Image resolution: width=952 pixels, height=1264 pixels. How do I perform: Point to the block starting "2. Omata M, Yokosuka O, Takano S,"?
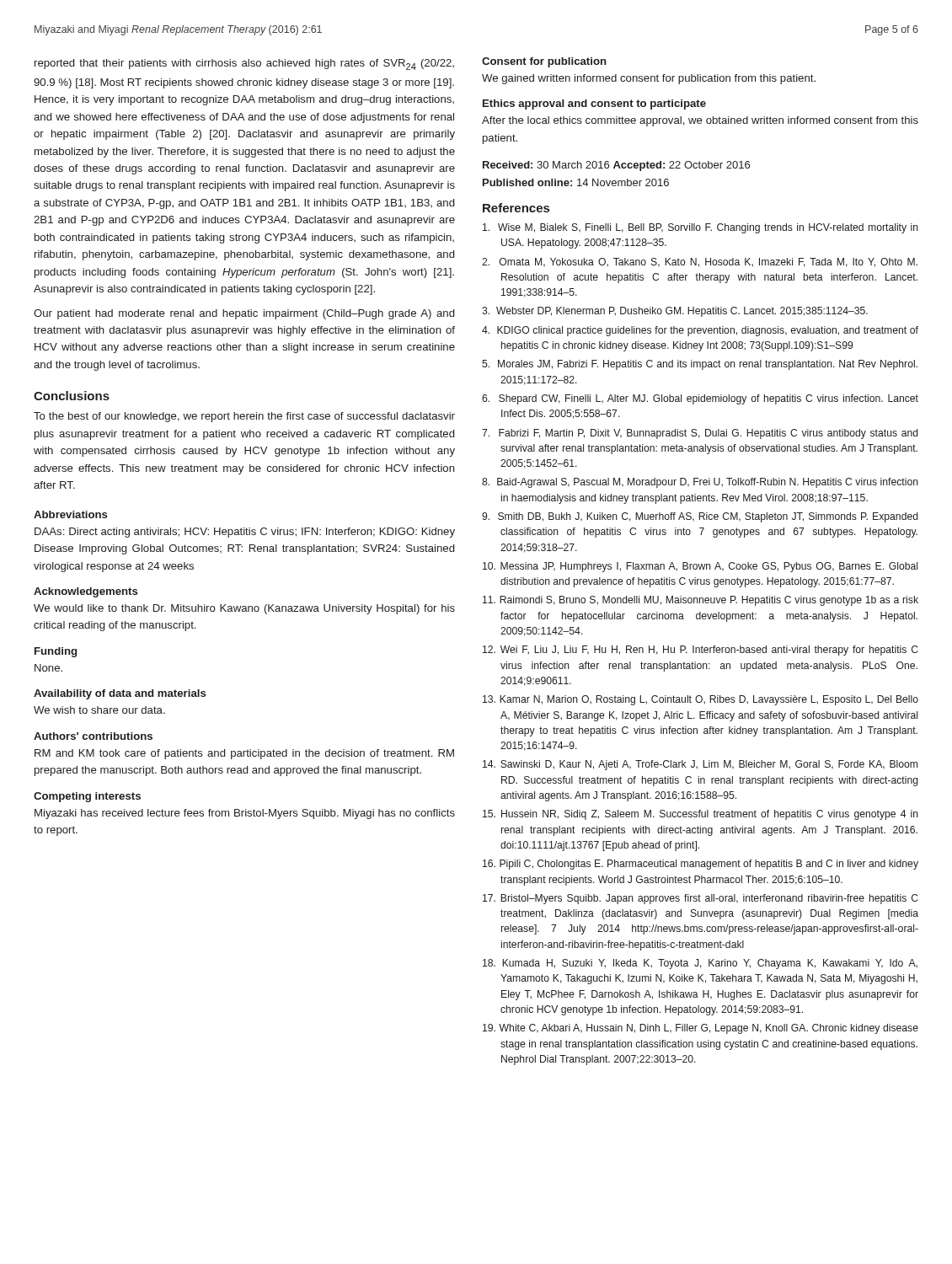700,277
